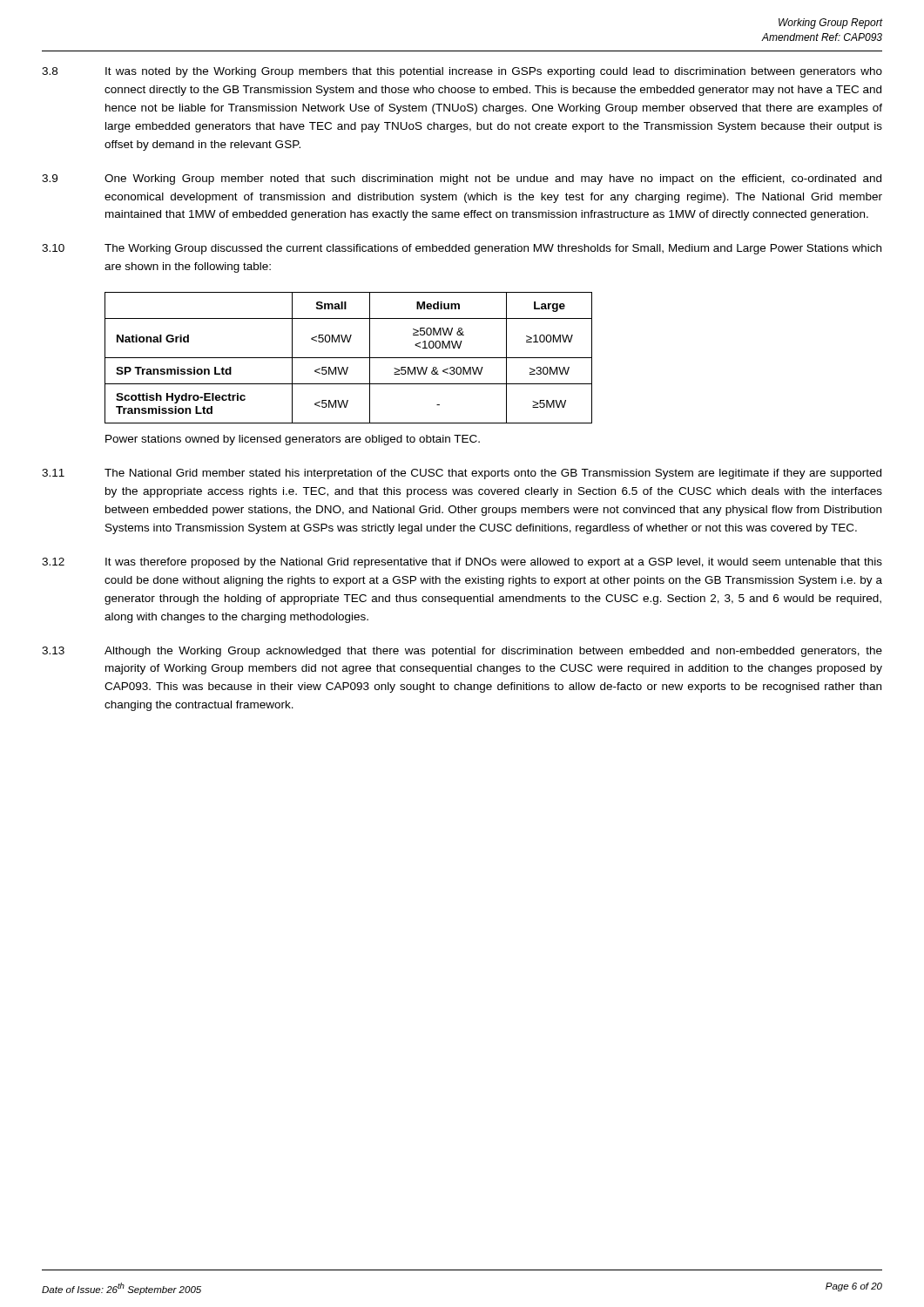
Task: Find the block starting "10 The Working"
Action: [x=462, y=258]
